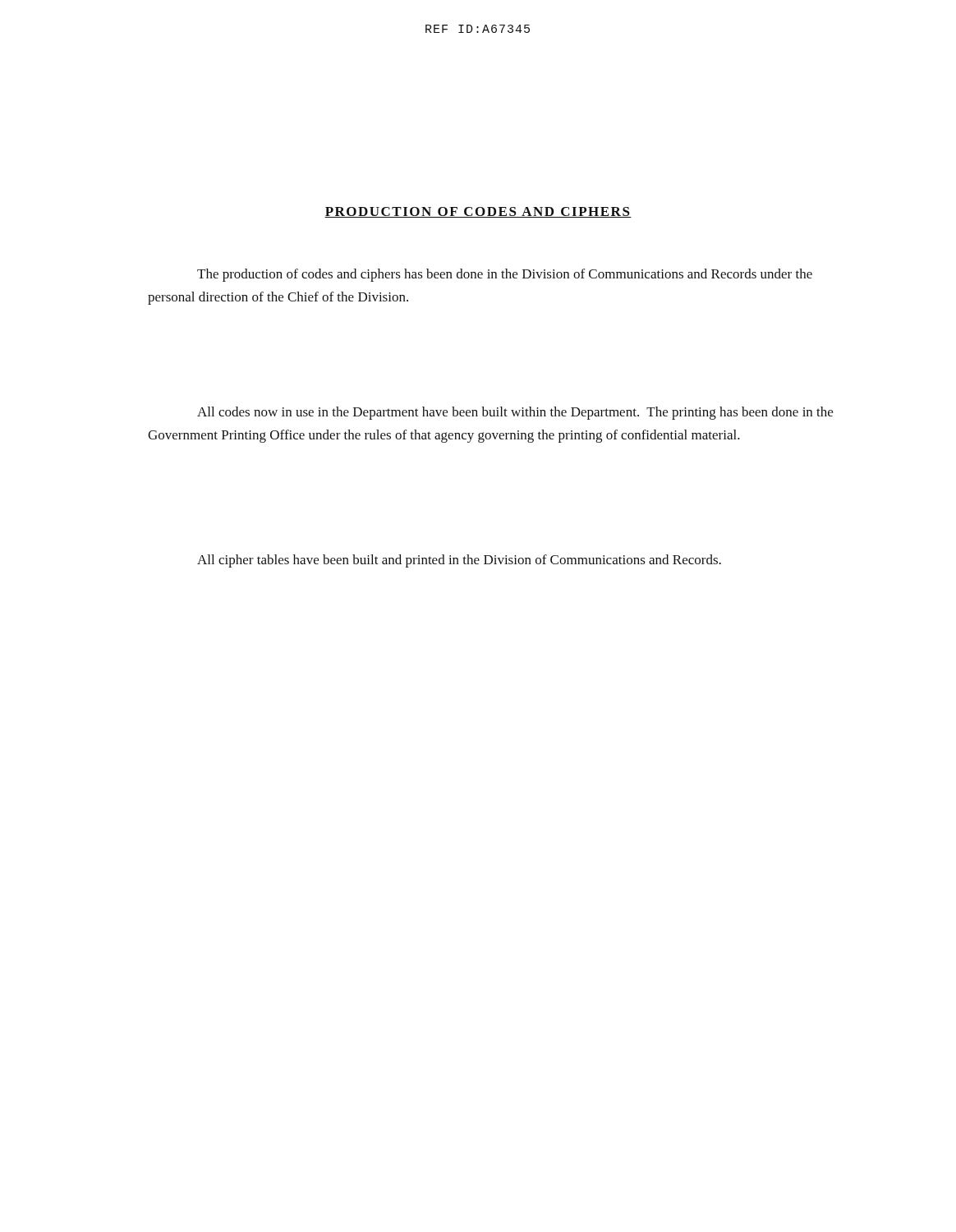The image size is (956, 1232).
Task: Locate the title that opens with "PRODUCTION OF CODES"
Action: click(478, 211)
